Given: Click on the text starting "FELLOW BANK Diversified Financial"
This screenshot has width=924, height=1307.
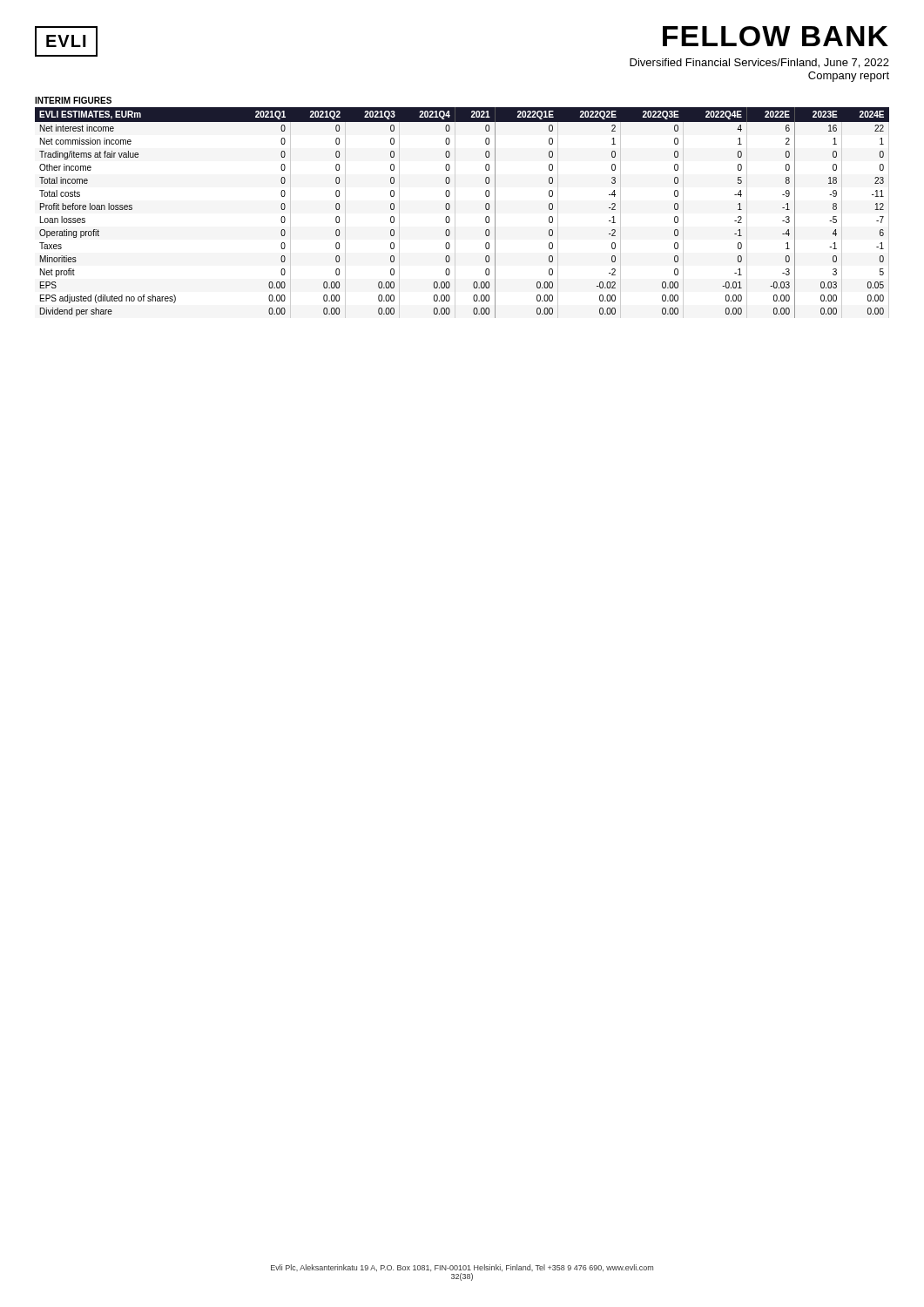Looking at the screenshot, I should (x=759, y=51).
